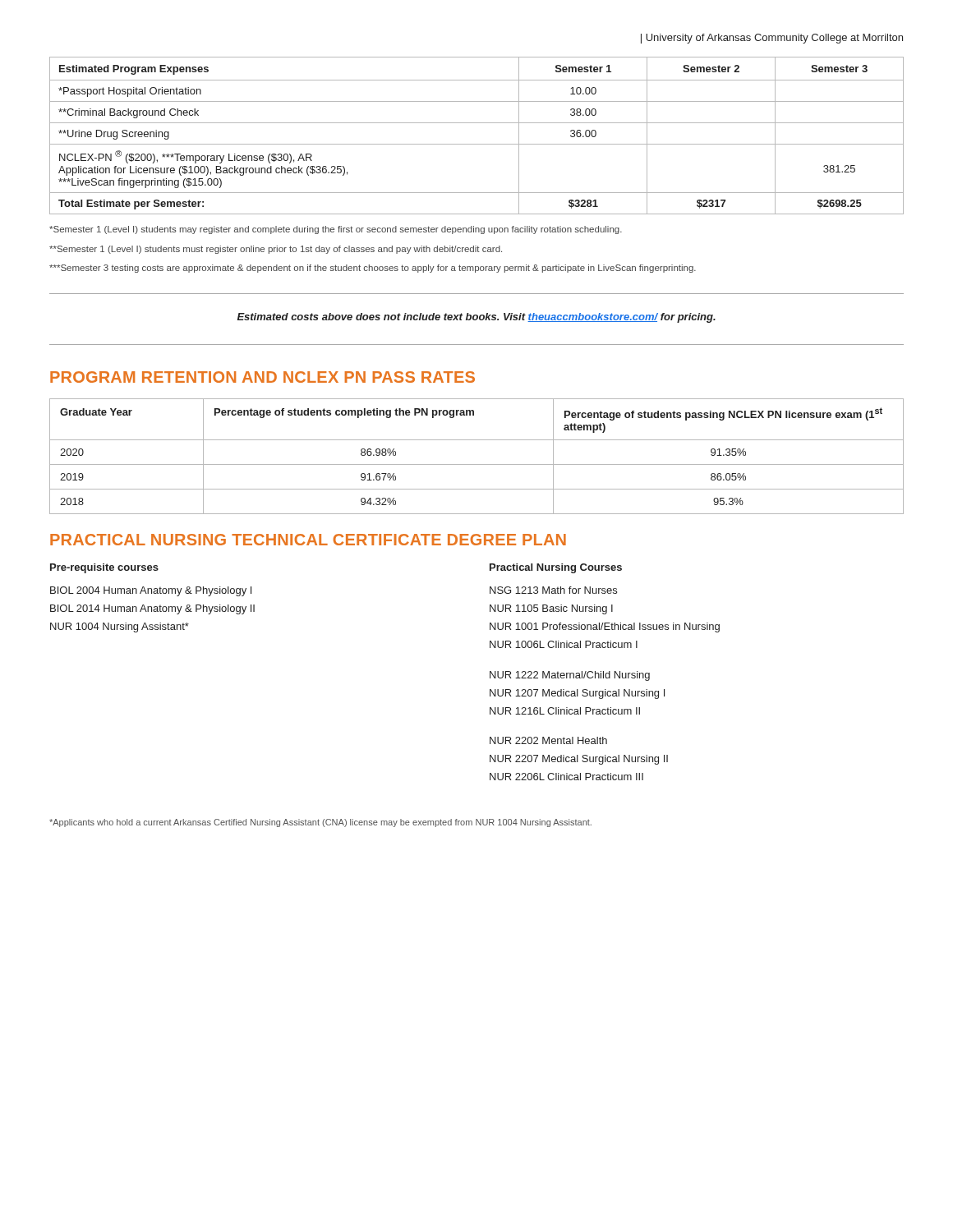Click on the passage starting "PROGRAM RETENTION AND NCLEX PN PASS RATES"
The width and height of the screenshot is (953, 1232).
click(262, 377)
